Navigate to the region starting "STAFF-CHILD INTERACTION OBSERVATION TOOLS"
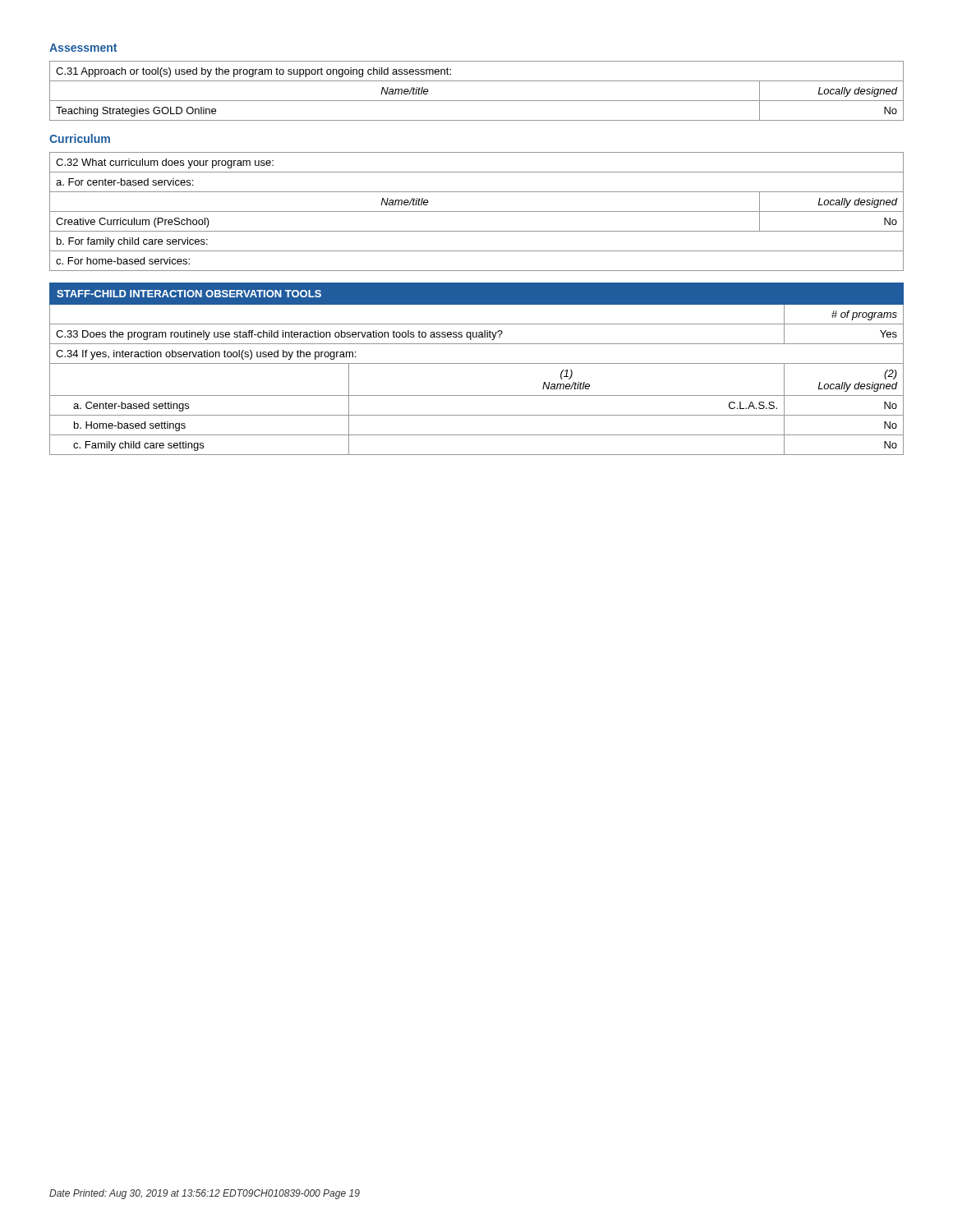 (189, 294)
